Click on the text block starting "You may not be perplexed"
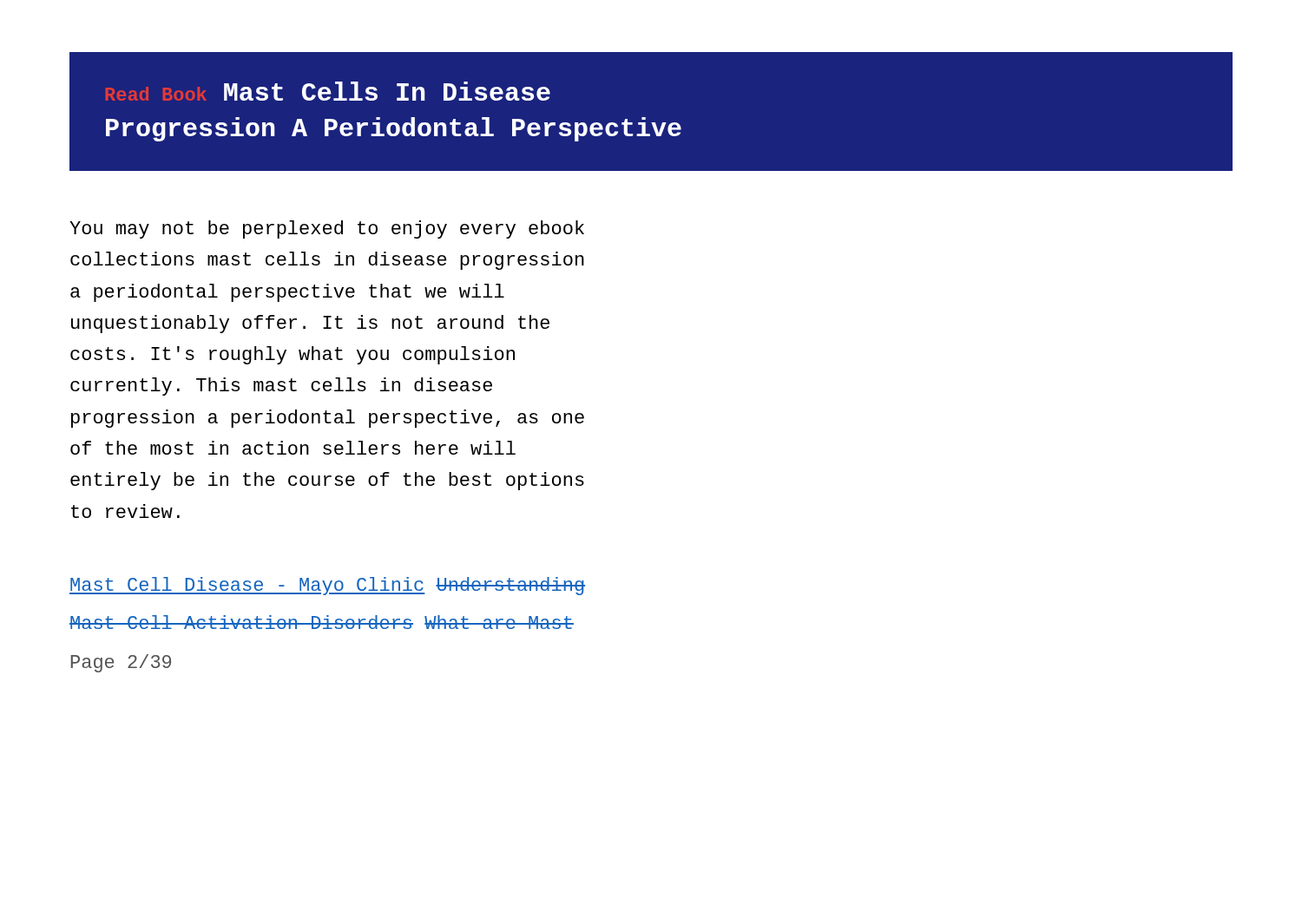This screenshot has height=924, width=1302. [x=327, y=371]
